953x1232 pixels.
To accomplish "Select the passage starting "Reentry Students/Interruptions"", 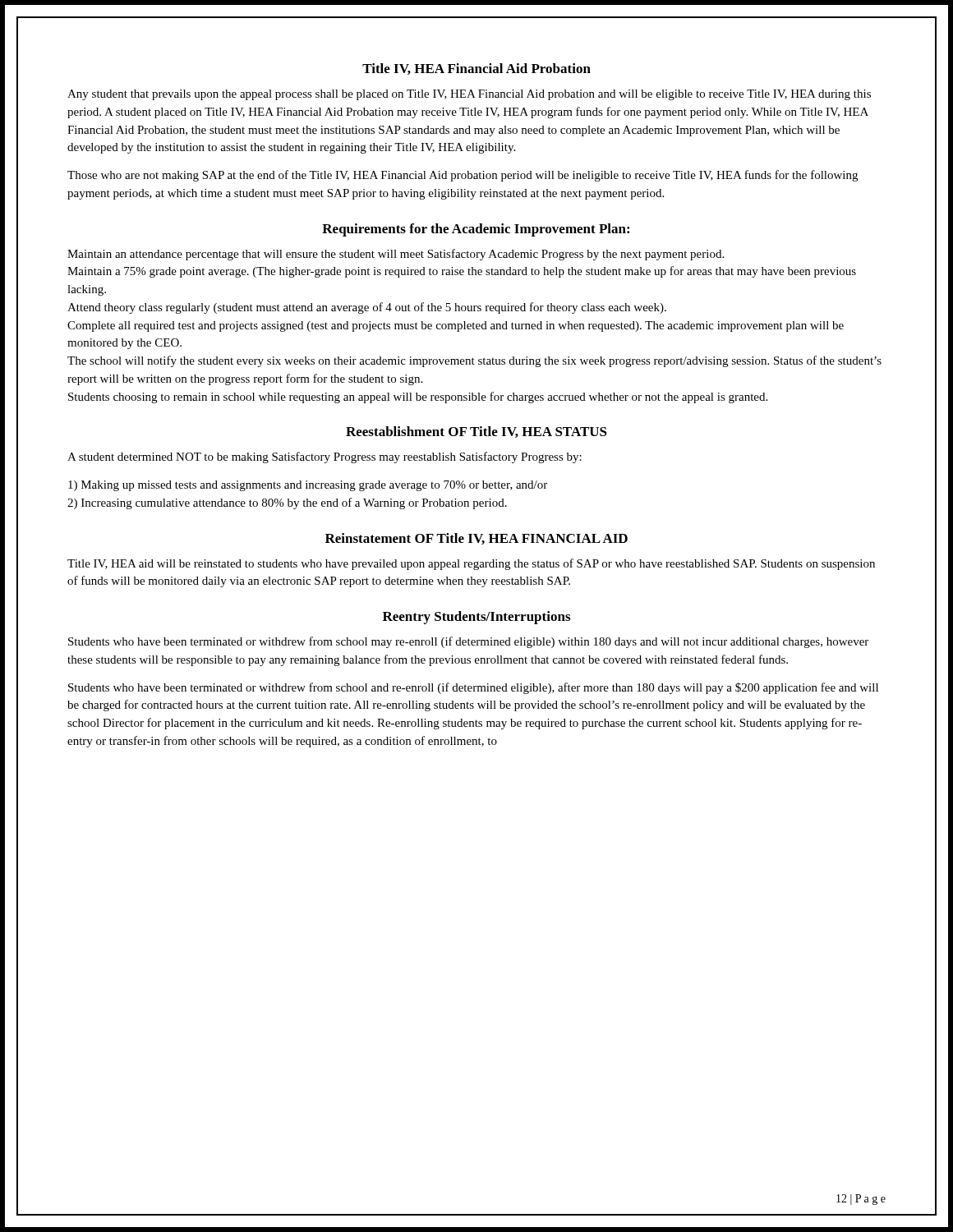I will 476,616.
